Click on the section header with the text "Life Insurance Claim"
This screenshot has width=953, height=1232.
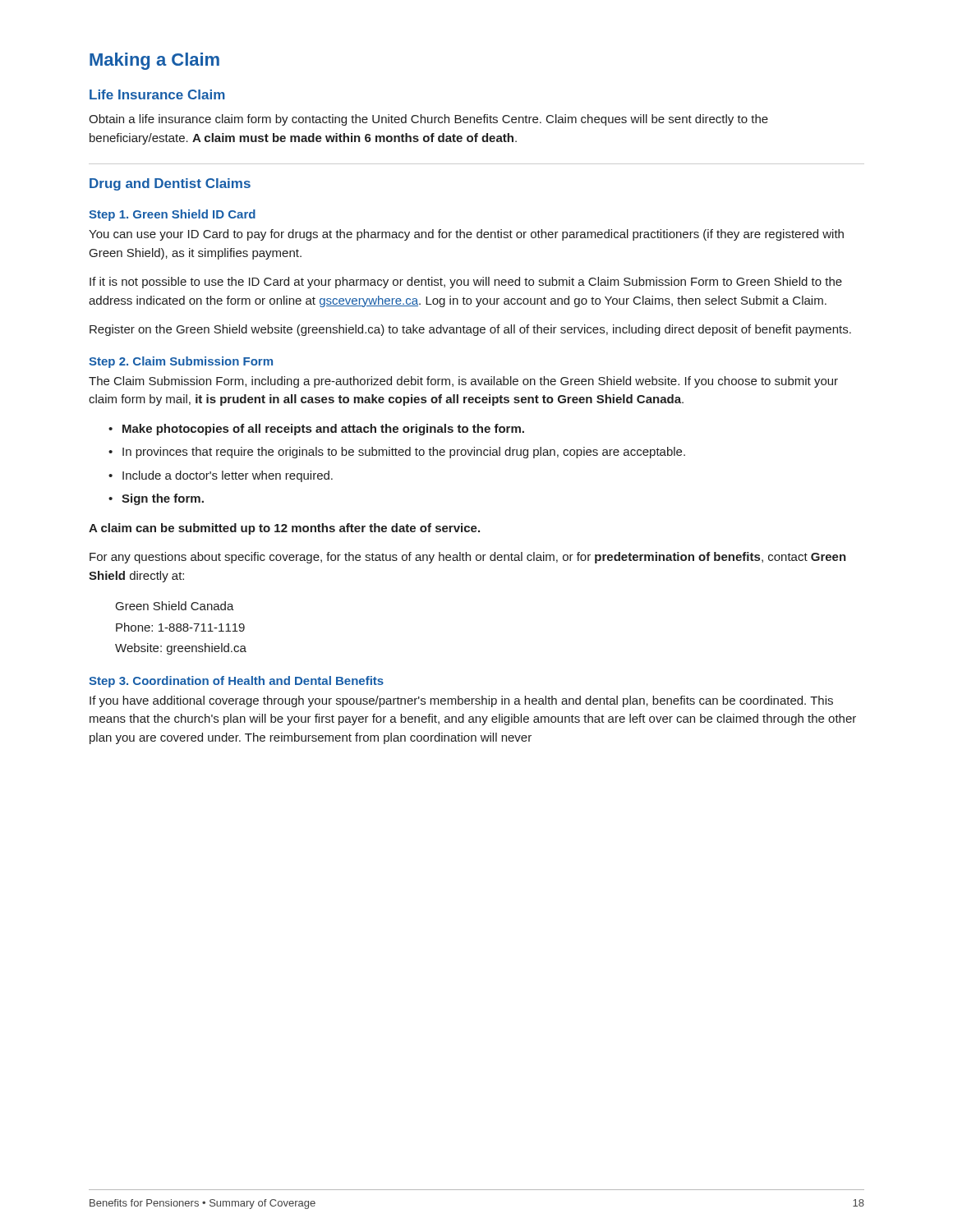tap(157, 94)
